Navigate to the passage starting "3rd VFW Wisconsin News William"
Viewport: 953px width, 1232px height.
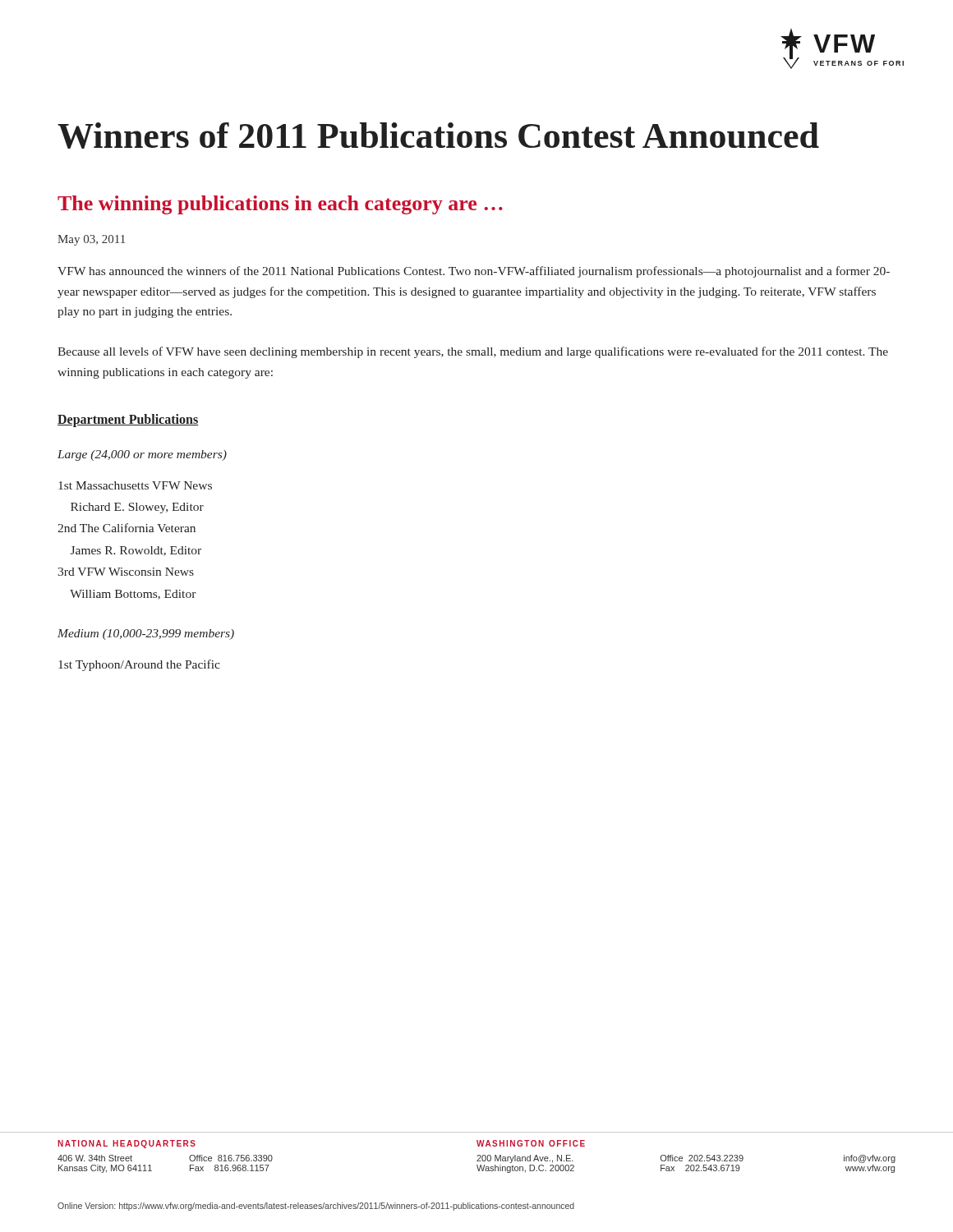[127, 582]
